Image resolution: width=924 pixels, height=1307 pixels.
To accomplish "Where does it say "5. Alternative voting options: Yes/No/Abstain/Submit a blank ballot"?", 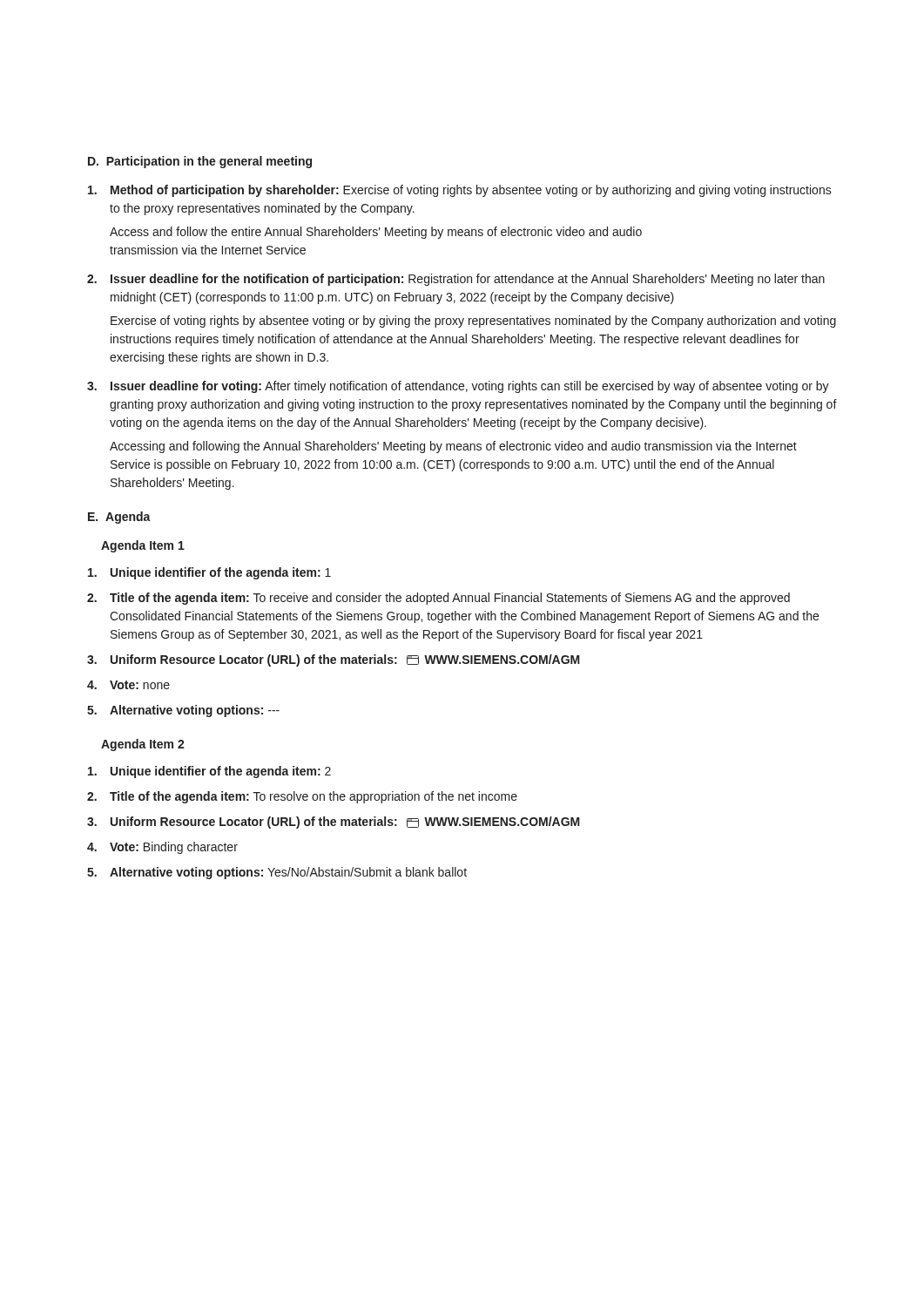I will (x=462, y=873).
